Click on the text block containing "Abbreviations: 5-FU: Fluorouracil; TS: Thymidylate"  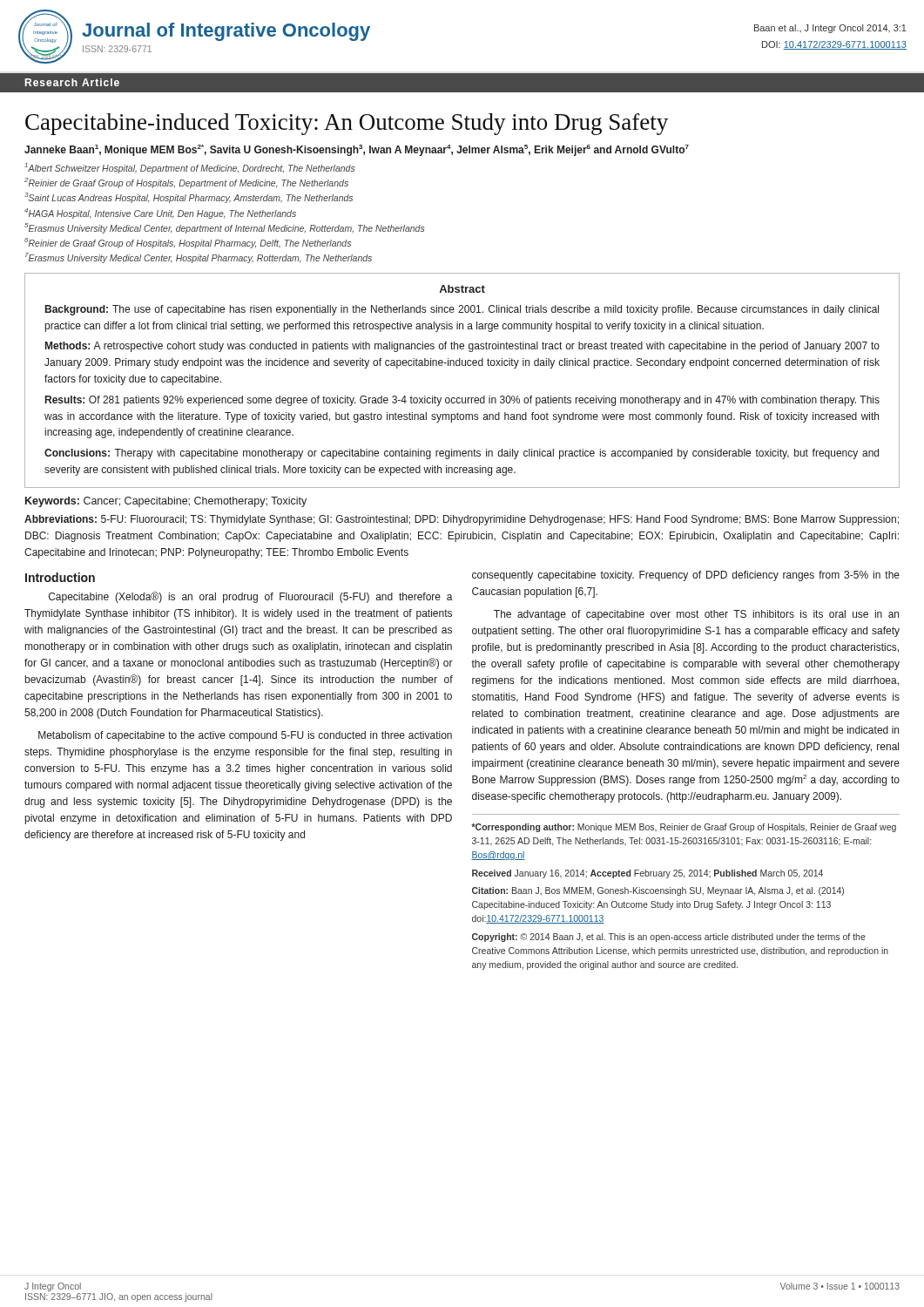462,536
